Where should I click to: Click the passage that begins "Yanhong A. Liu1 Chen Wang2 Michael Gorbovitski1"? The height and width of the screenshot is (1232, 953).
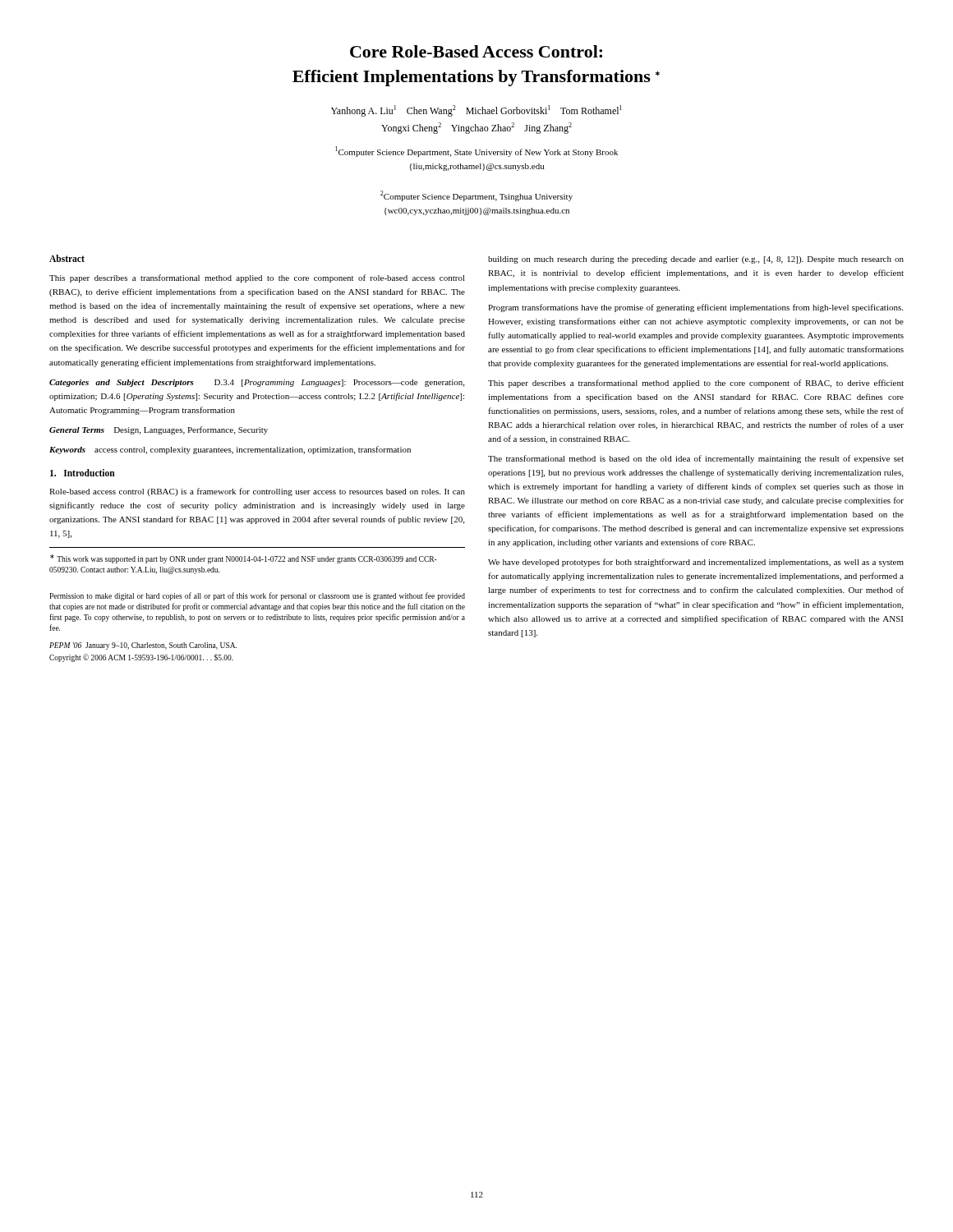click(x=476, y=119)
